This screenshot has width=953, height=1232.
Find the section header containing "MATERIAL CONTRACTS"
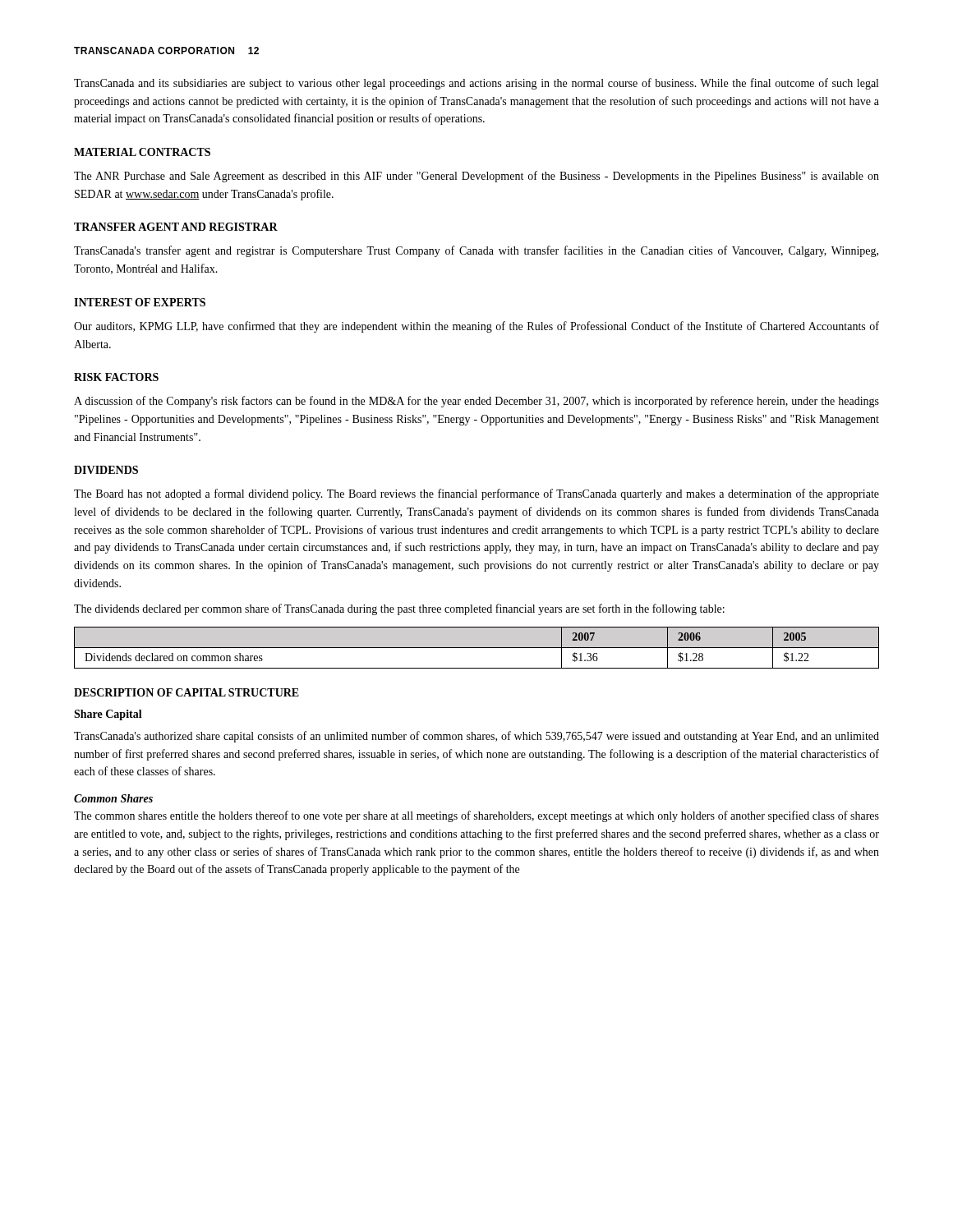tap(142, 152)
